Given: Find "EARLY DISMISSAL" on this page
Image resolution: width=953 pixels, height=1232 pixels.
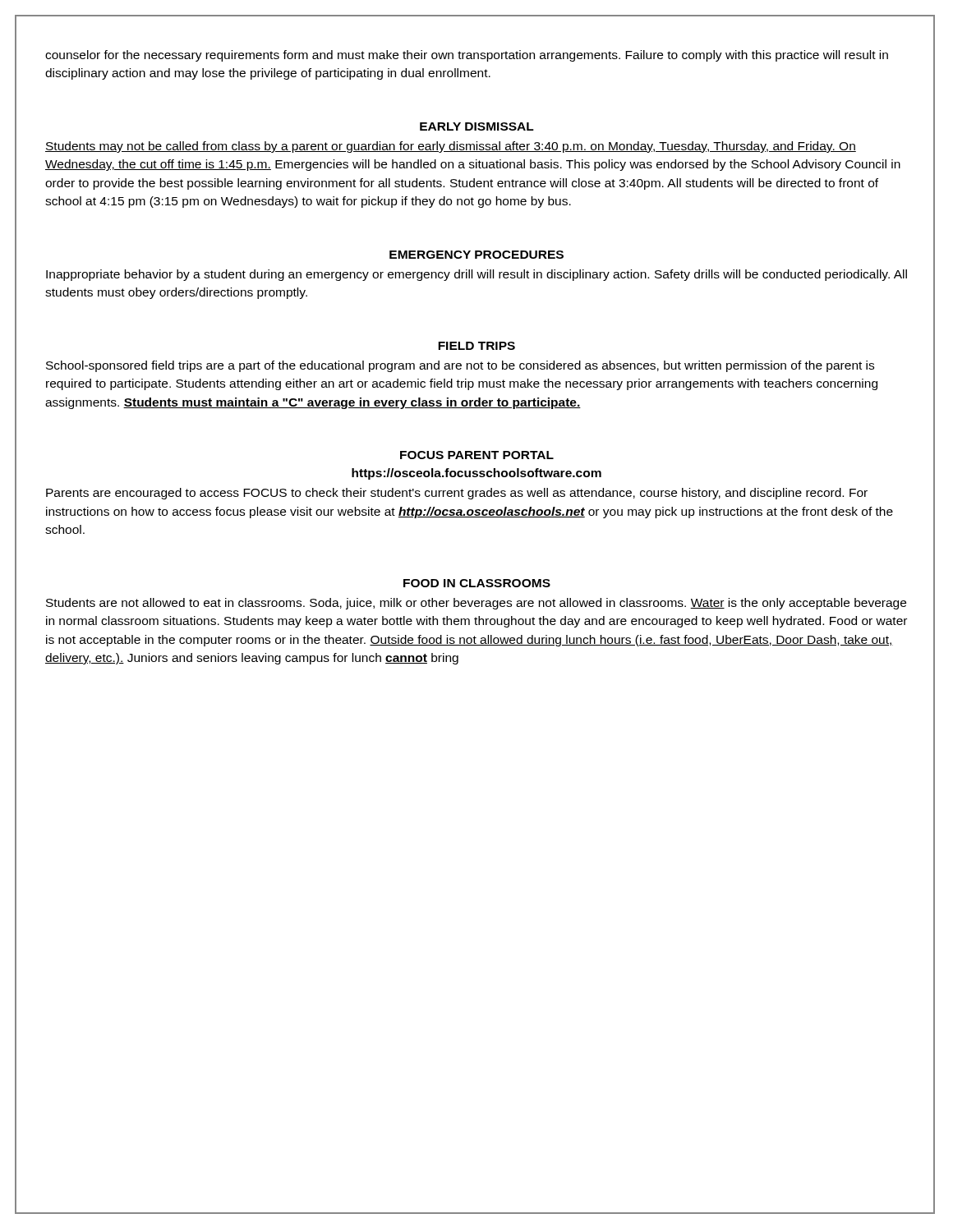Looking at the screenshot, I should tap(476, 126).
